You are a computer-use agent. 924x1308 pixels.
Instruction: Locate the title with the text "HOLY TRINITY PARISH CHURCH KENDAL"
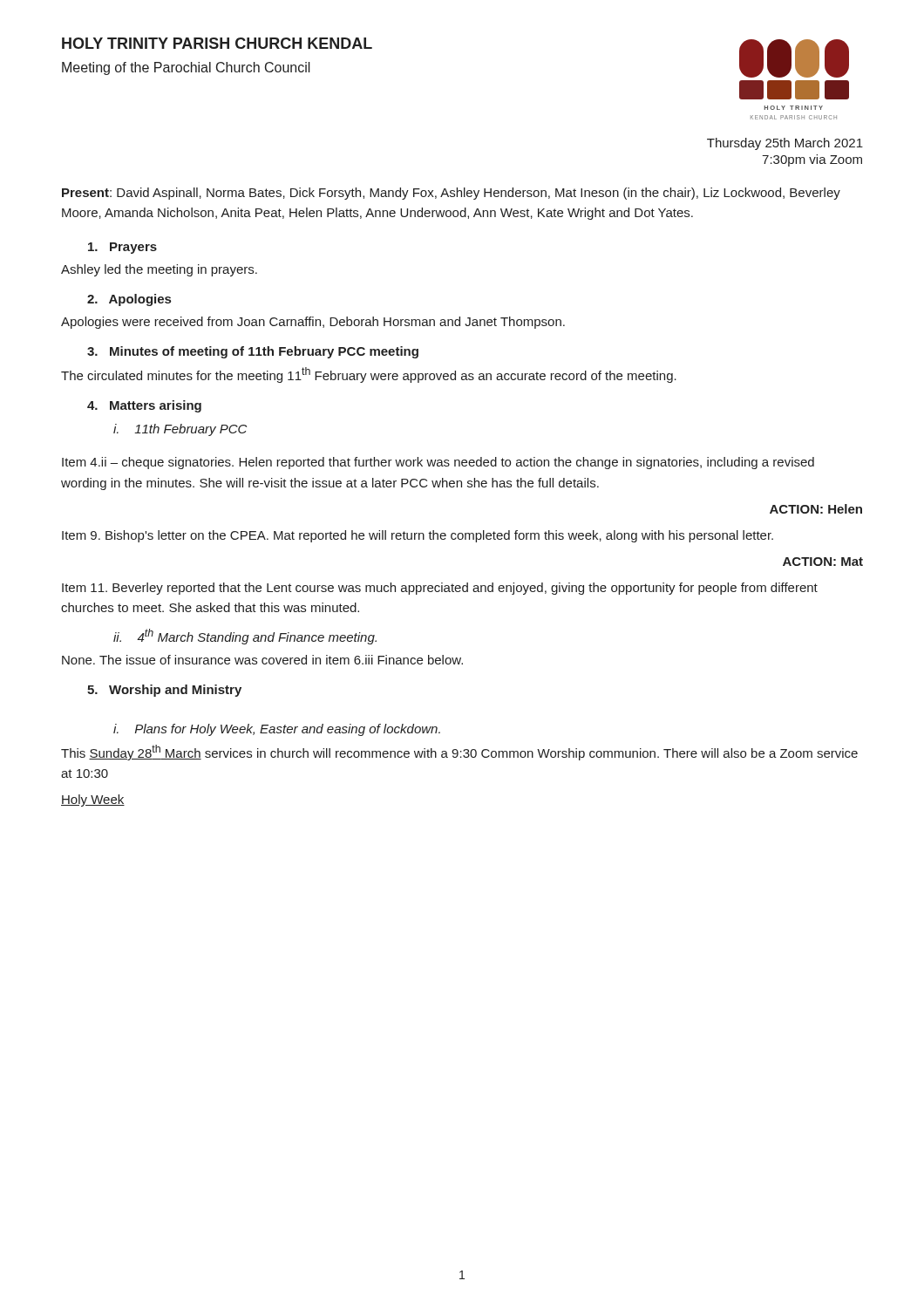pyautogui.click(x=217, y=44)
